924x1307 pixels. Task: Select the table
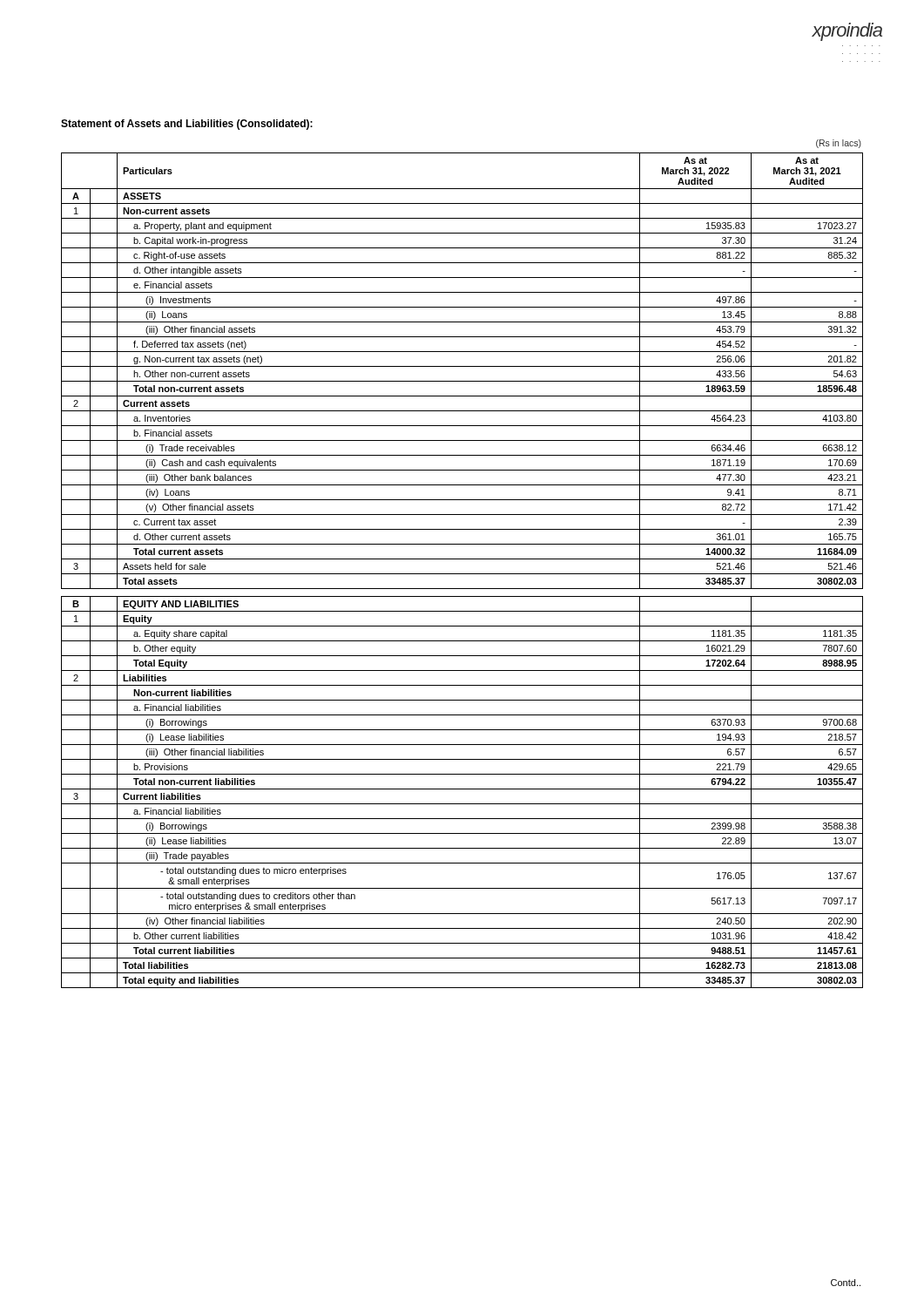coord(462,570)
